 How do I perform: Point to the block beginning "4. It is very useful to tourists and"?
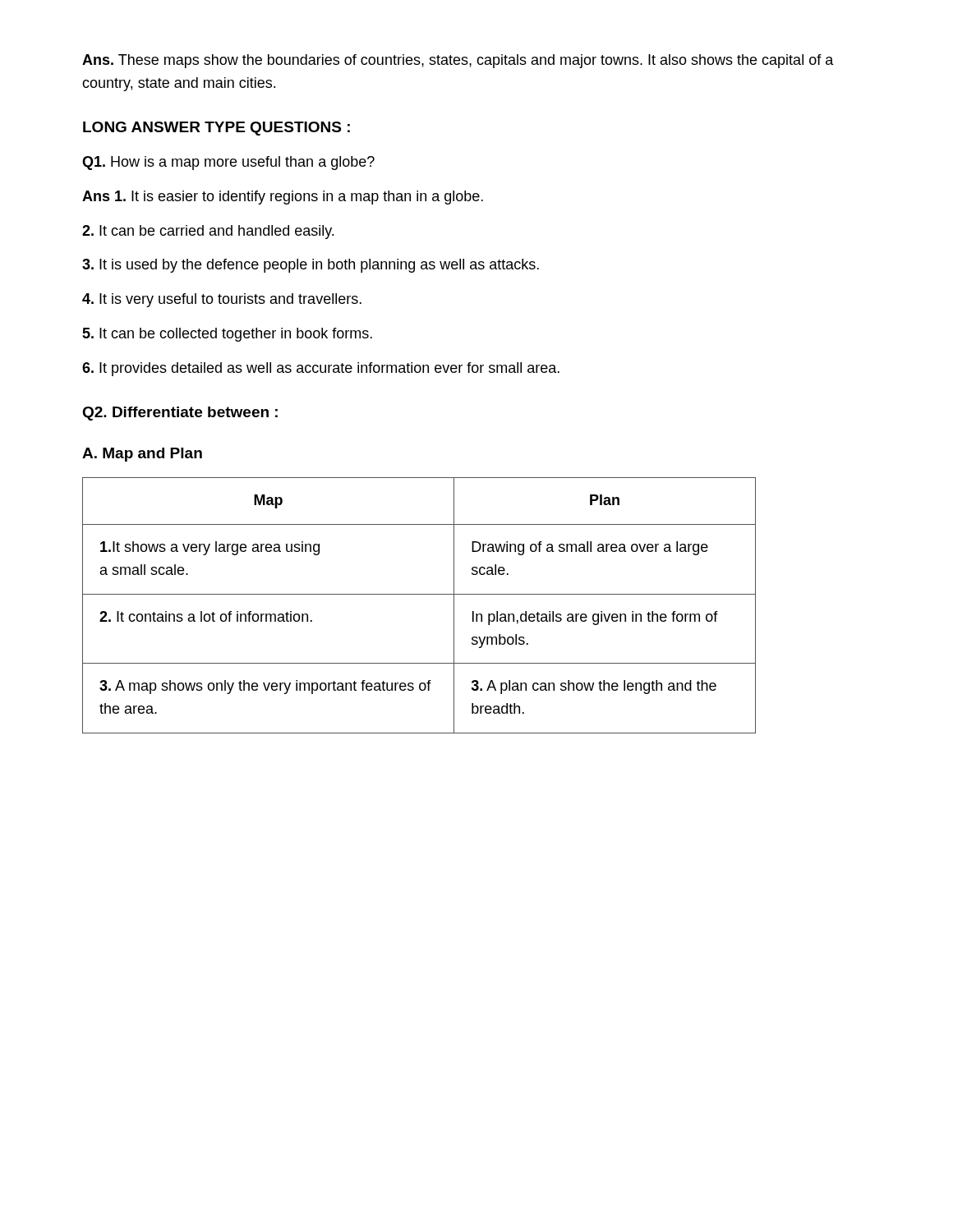click(222, 299)
